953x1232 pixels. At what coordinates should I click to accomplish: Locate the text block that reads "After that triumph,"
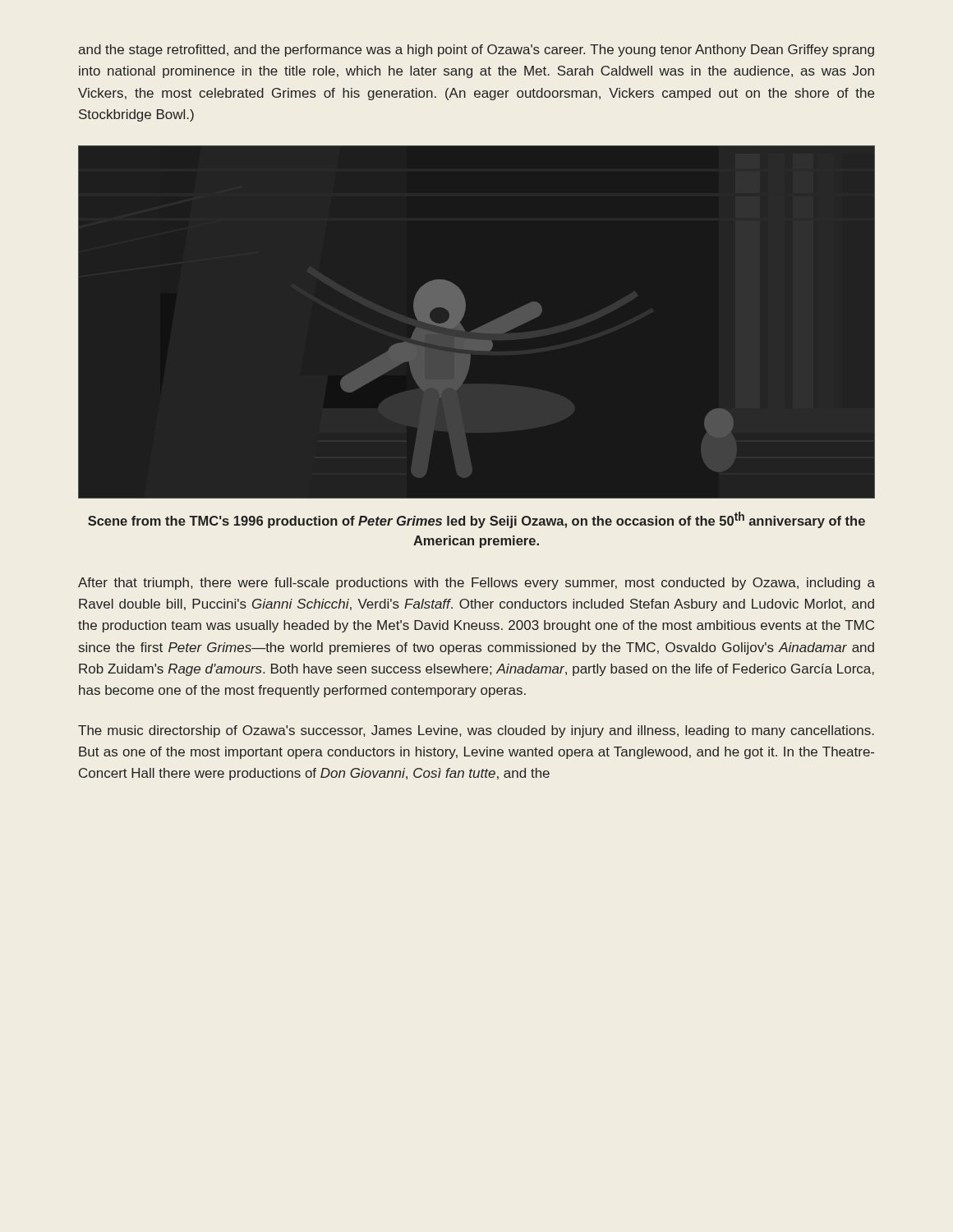coord(476,637)
